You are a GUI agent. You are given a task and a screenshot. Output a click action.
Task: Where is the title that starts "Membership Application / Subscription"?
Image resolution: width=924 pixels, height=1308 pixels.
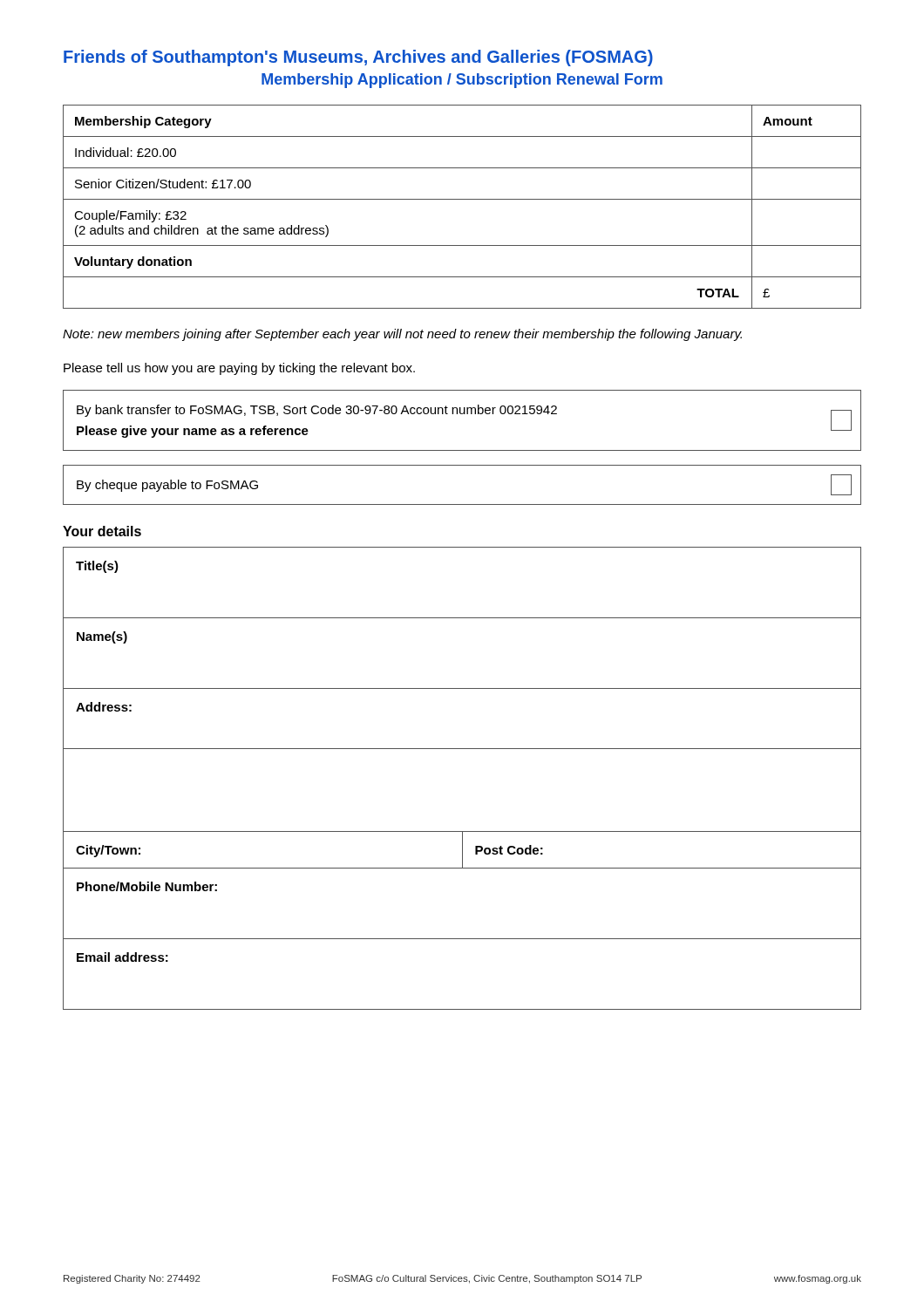[462, 80]
